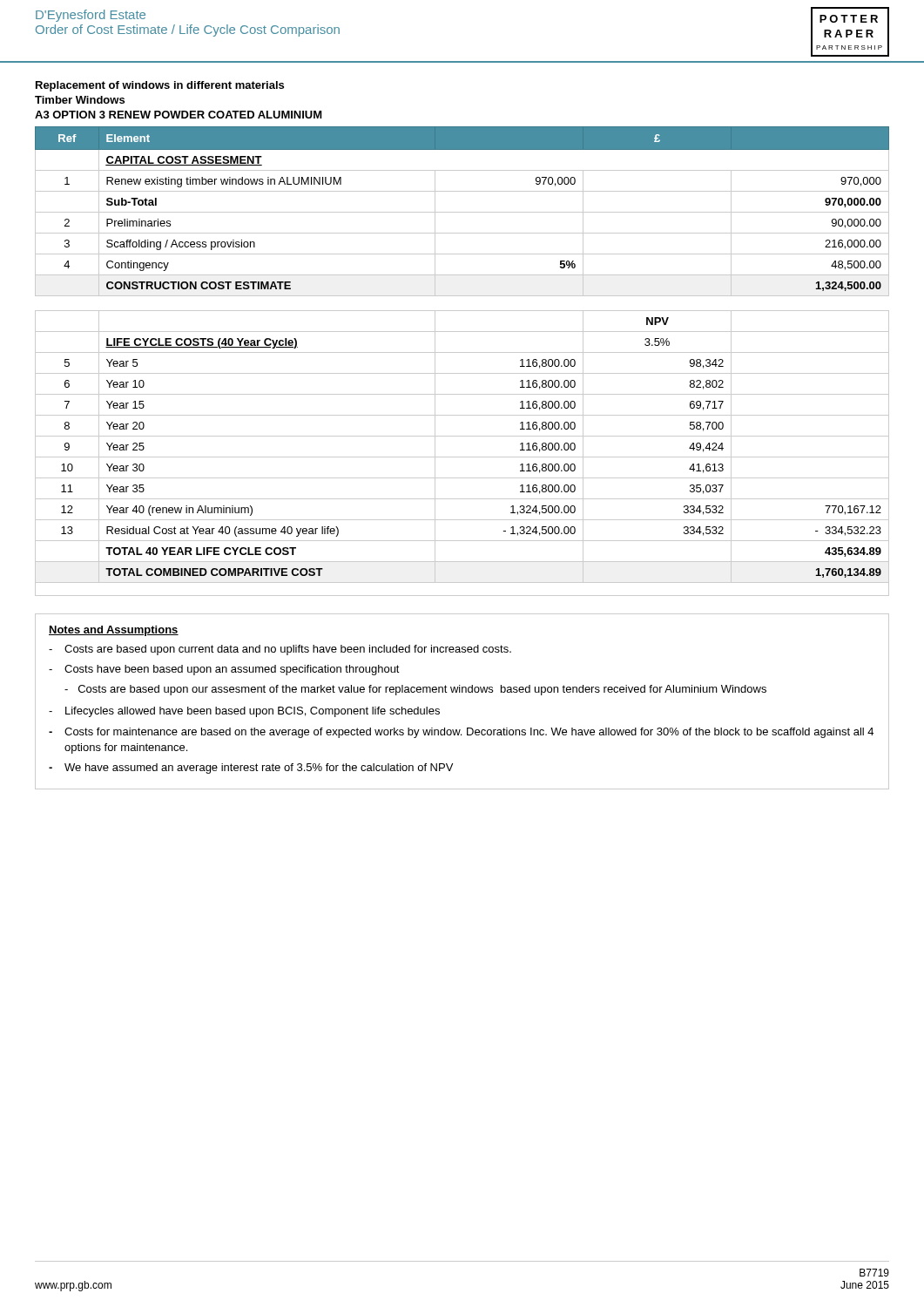
Task: Locate the text starting "A3 OPTION 3 RENEW POWDER"
Action: click(179, 115)
